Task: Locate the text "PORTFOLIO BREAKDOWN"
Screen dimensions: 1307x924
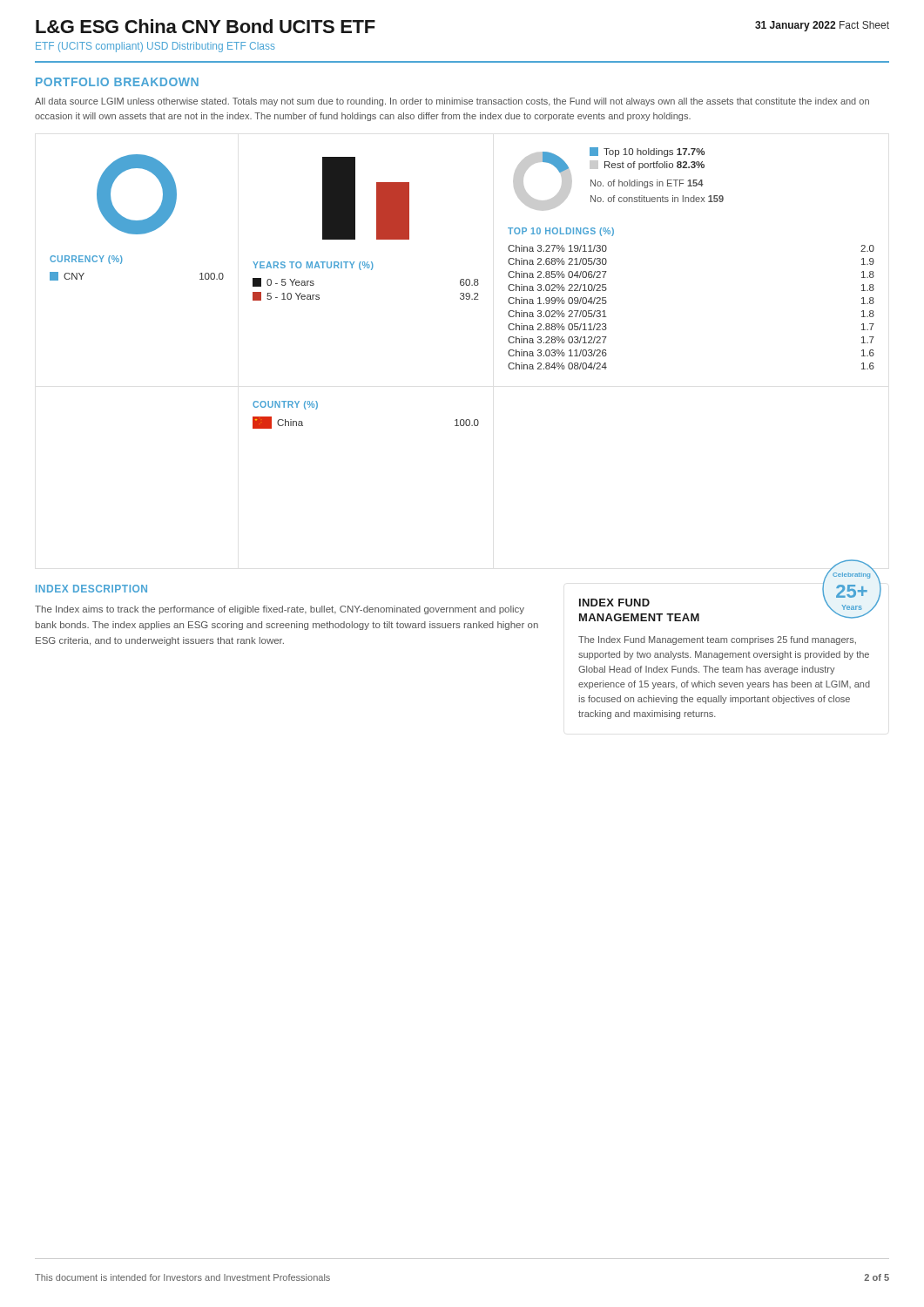Action: pyautogui.click(x=117, y=82)
